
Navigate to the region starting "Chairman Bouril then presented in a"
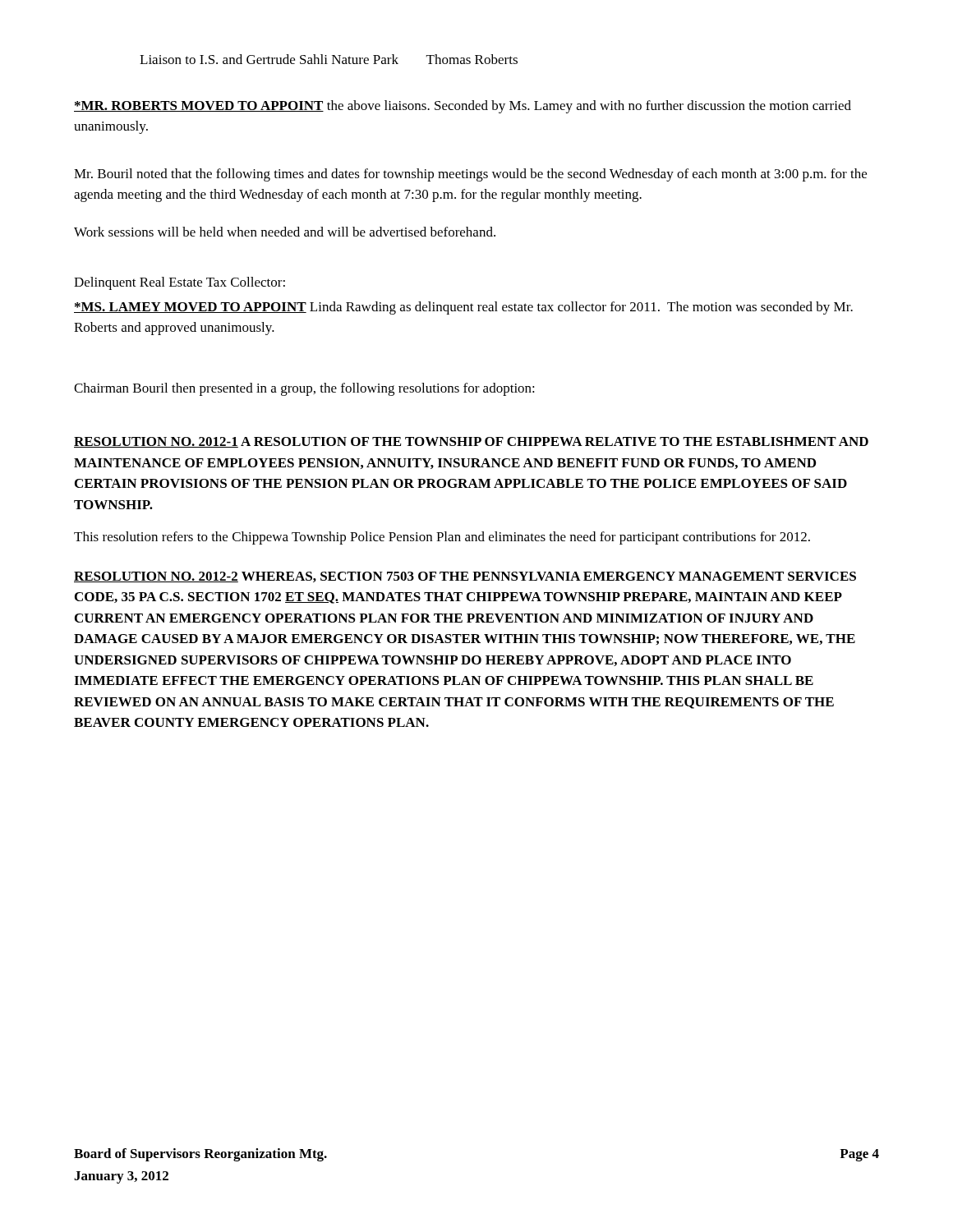click(x=305, y=388)
